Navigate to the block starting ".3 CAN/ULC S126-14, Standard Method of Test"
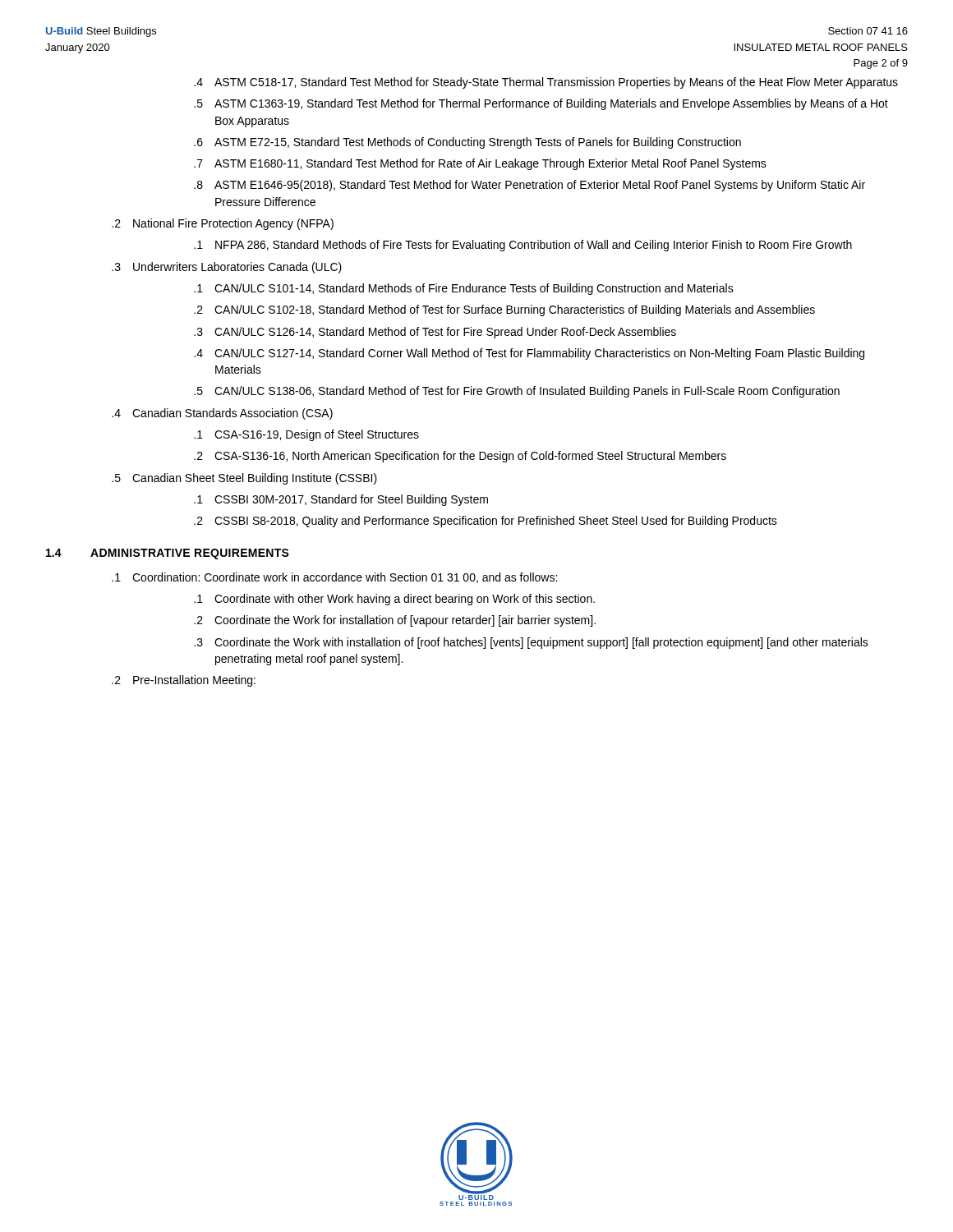This screenshot has width=953, height=1232. pos(534,332)
